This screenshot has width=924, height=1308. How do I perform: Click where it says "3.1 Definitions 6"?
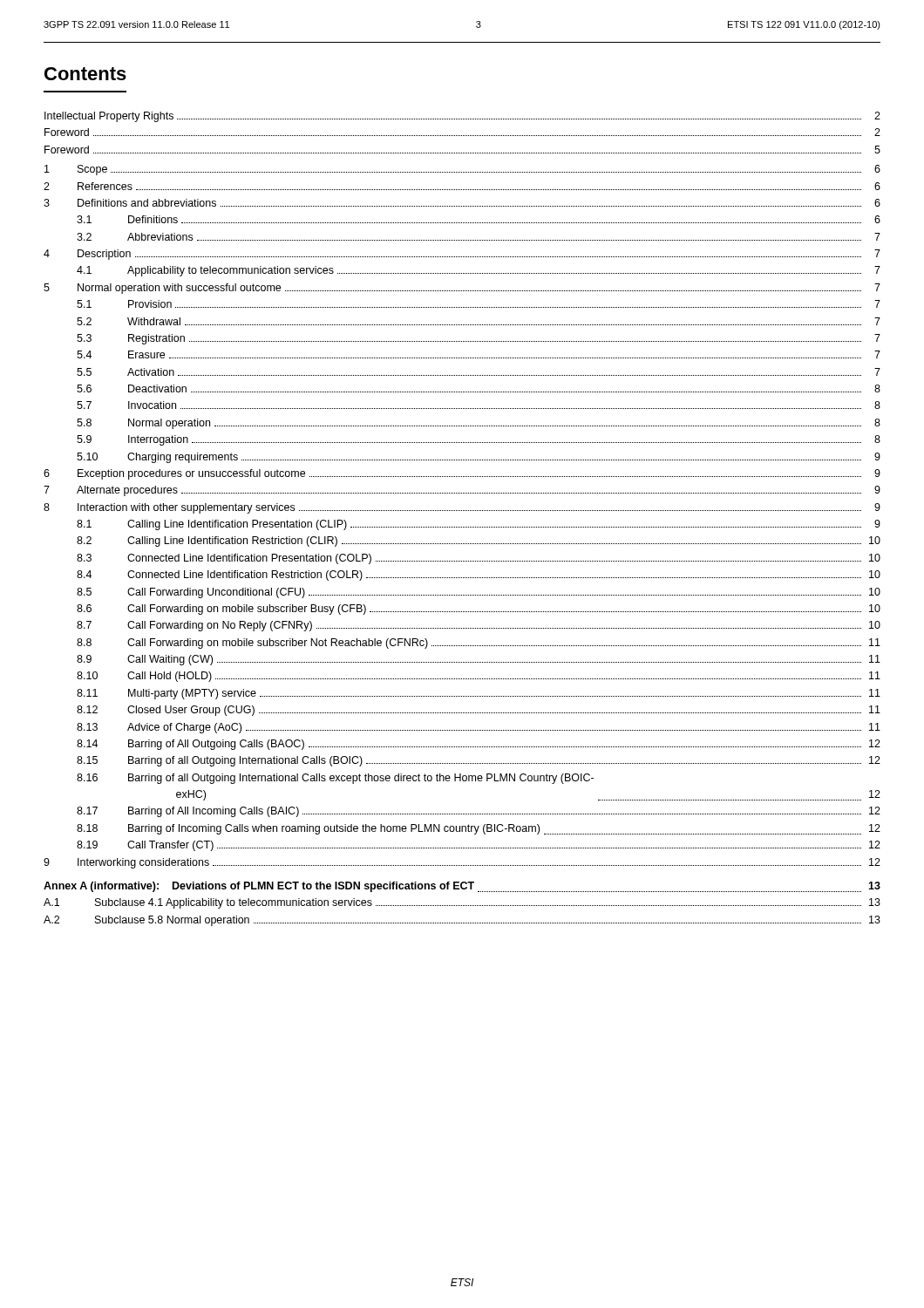pos(479,221)
